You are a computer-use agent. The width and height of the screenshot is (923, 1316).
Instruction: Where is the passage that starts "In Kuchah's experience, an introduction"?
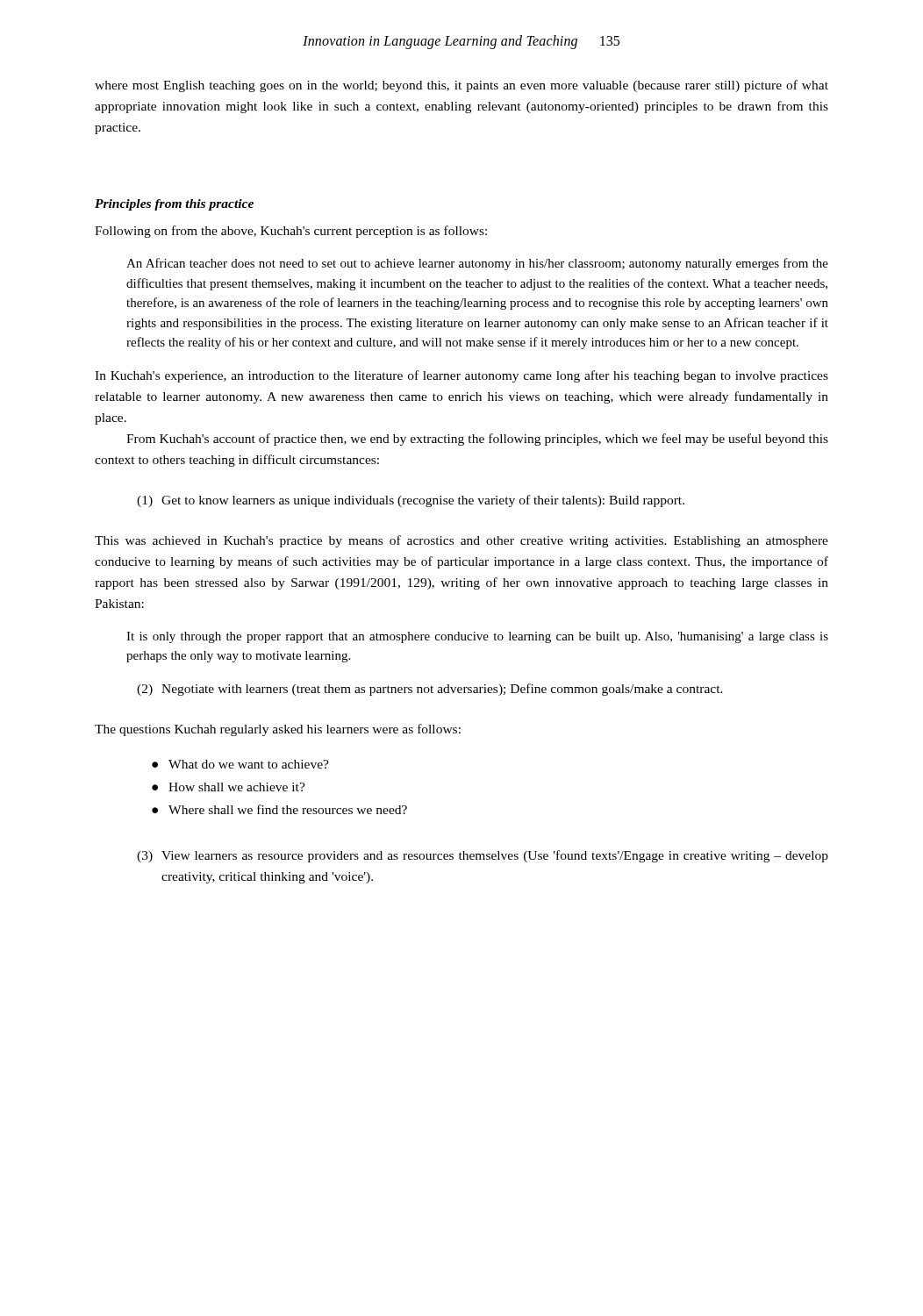point(462,396)
